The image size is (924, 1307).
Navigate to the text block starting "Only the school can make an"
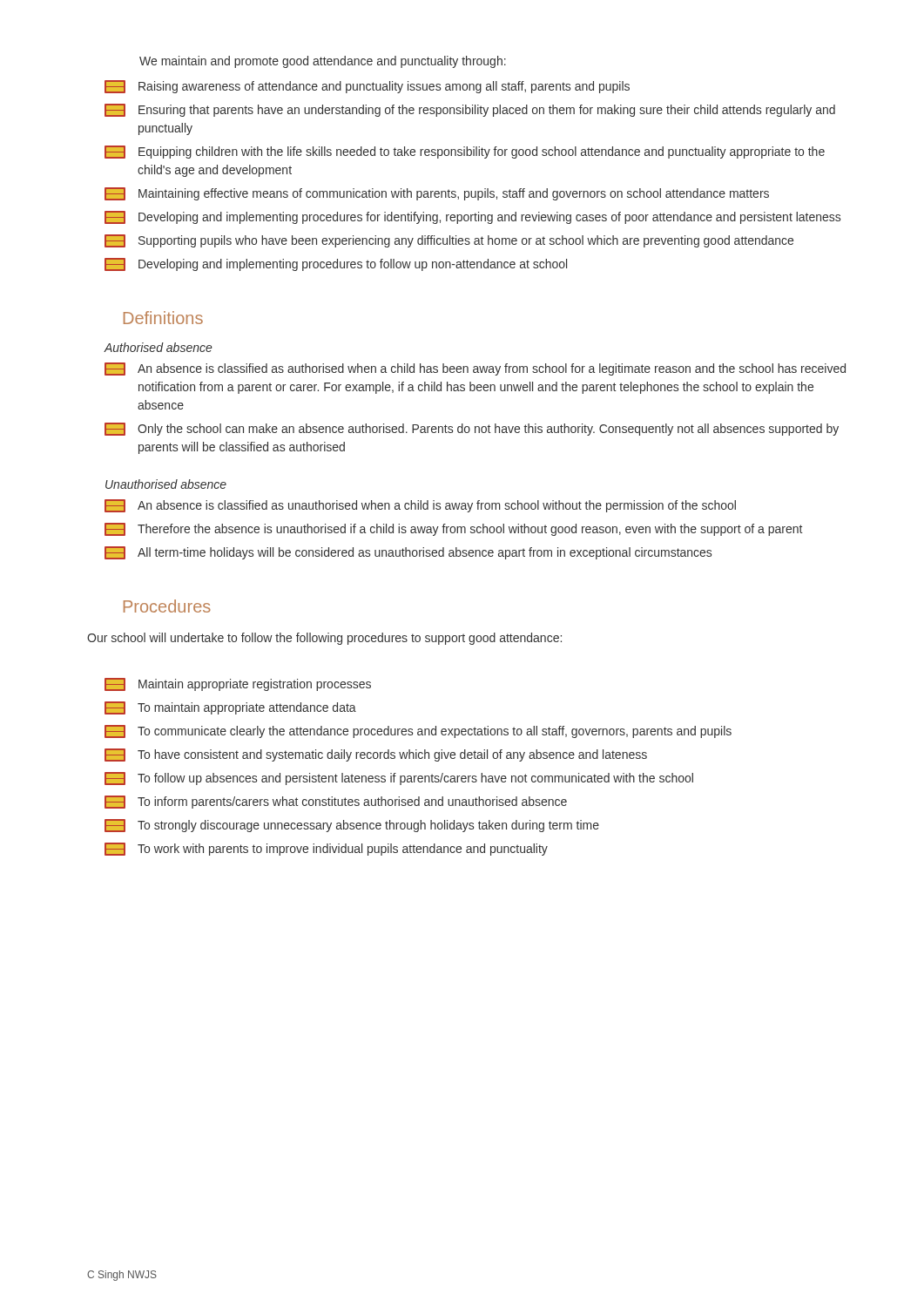tap(479, 438)
